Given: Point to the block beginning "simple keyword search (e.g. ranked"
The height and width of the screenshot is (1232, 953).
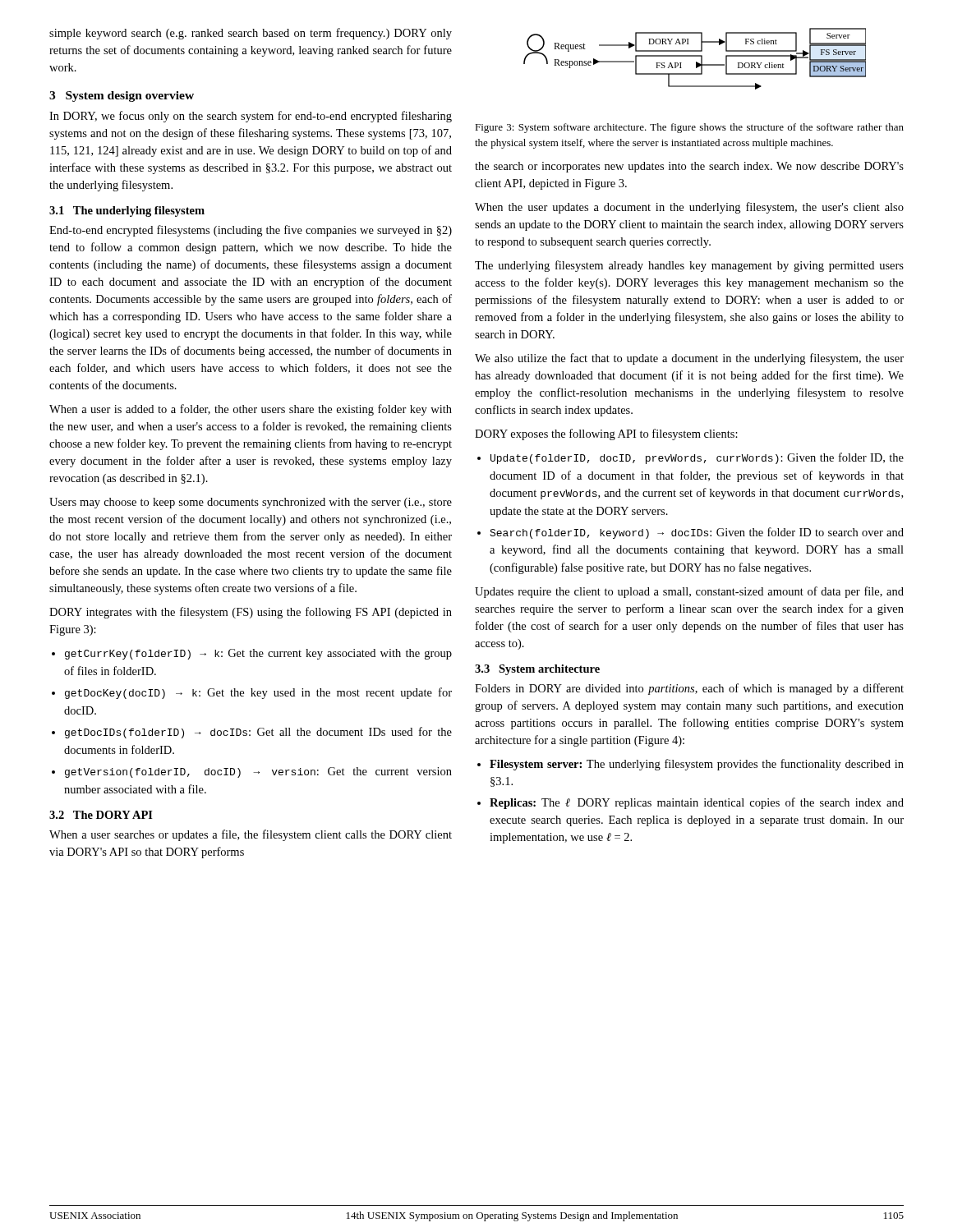Looking at the screenshot, I should click(x=251, y=51).
